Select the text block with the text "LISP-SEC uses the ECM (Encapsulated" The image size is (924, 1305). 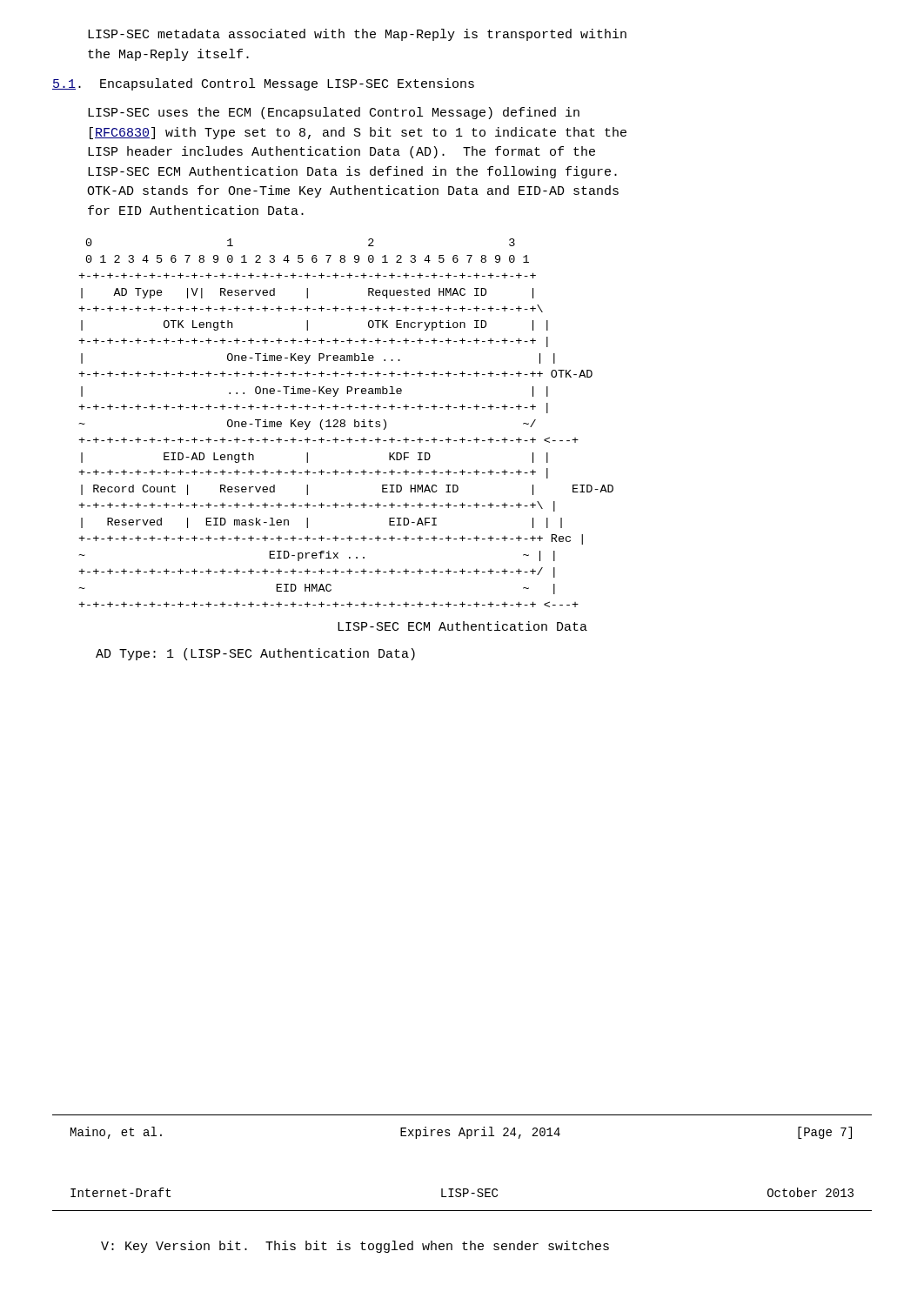coord(357,162)
